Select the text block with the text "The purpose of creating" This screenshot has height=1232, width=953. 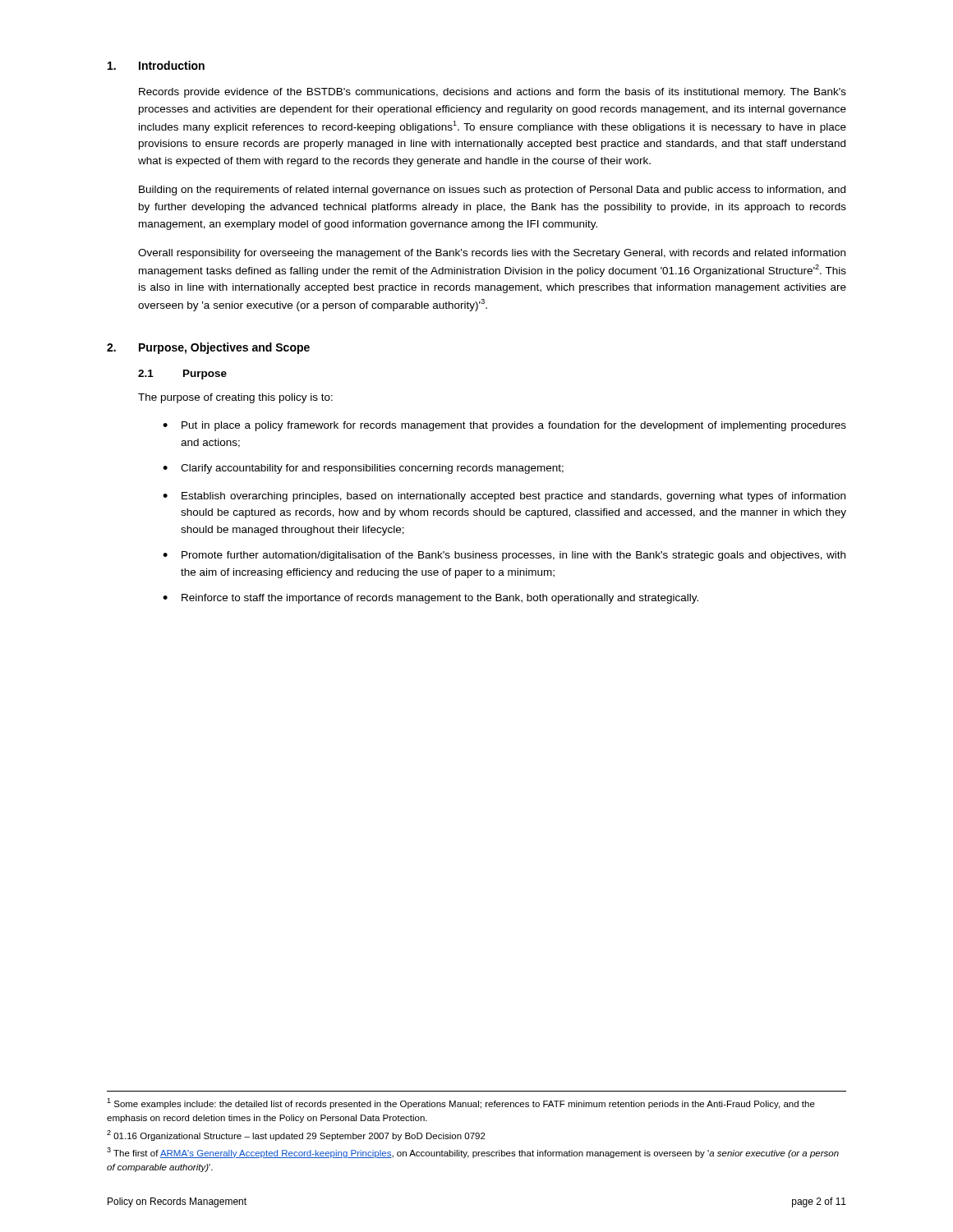coord(236,397)
